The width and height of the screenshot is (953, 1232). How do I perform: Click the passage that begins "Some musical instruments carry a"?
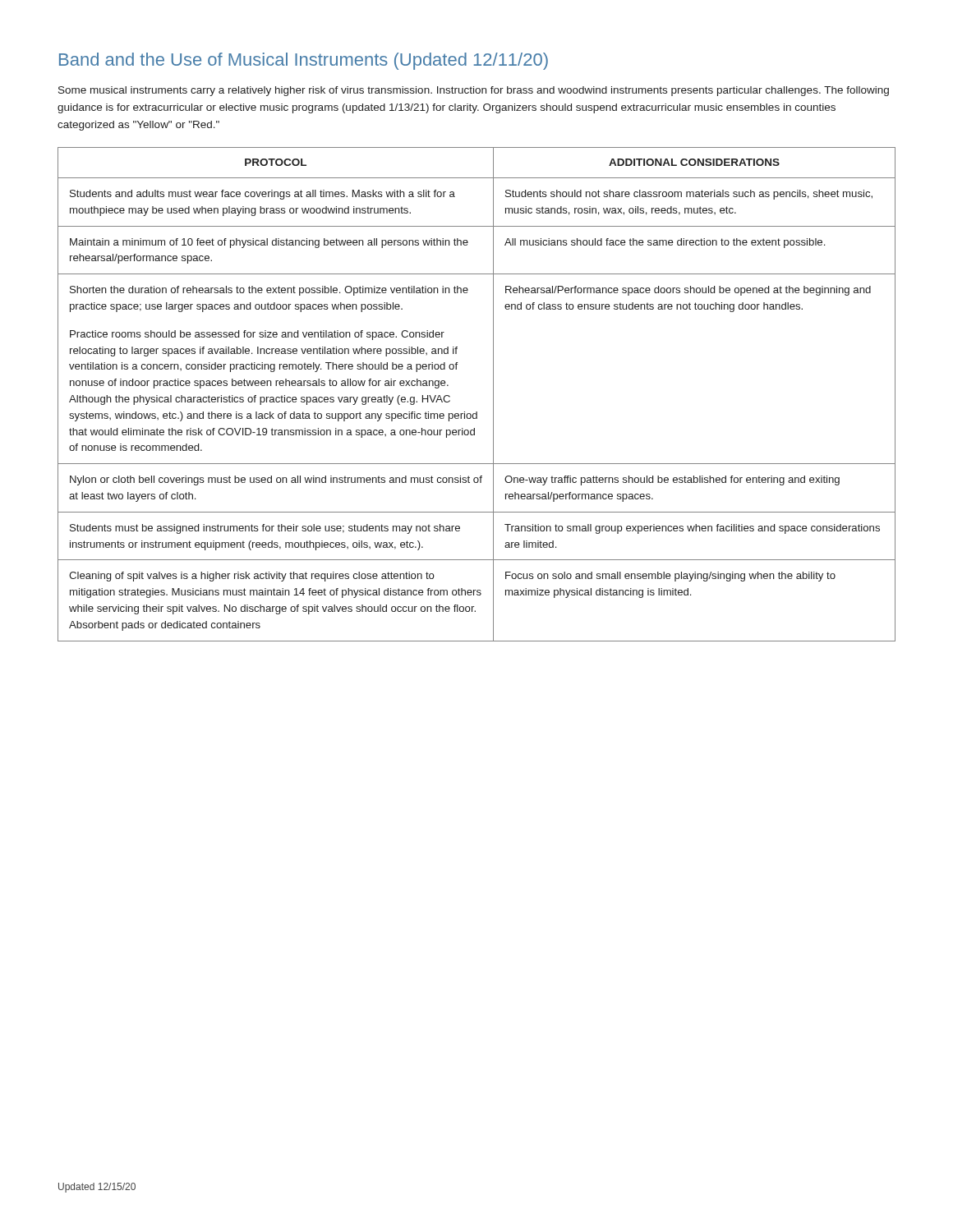pyautogui.click(x=476, y=108)
